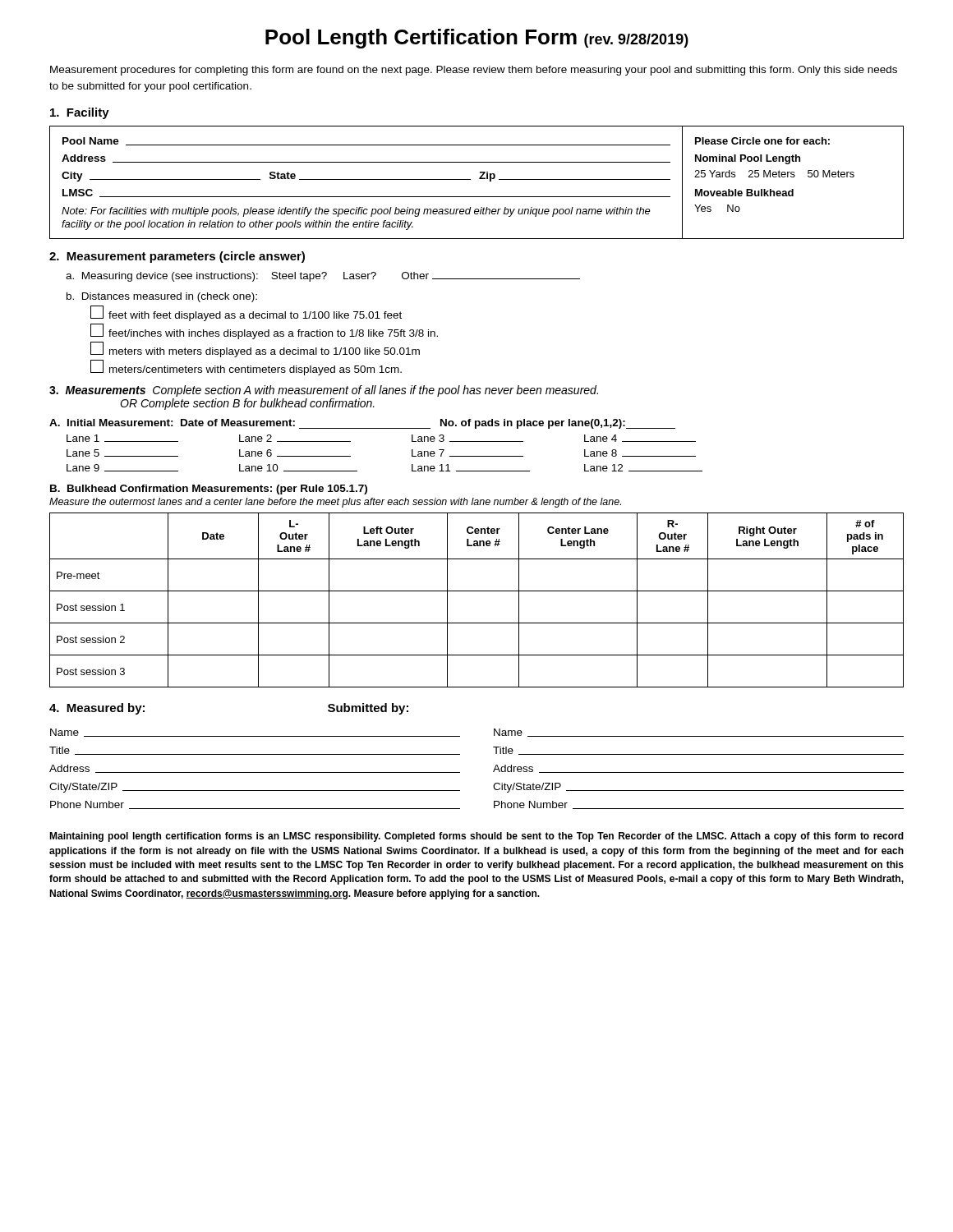953x1232 pixels.
Task: Navigate to the block starting "4. Measured by: Submitted"
Action: point(100,708)
